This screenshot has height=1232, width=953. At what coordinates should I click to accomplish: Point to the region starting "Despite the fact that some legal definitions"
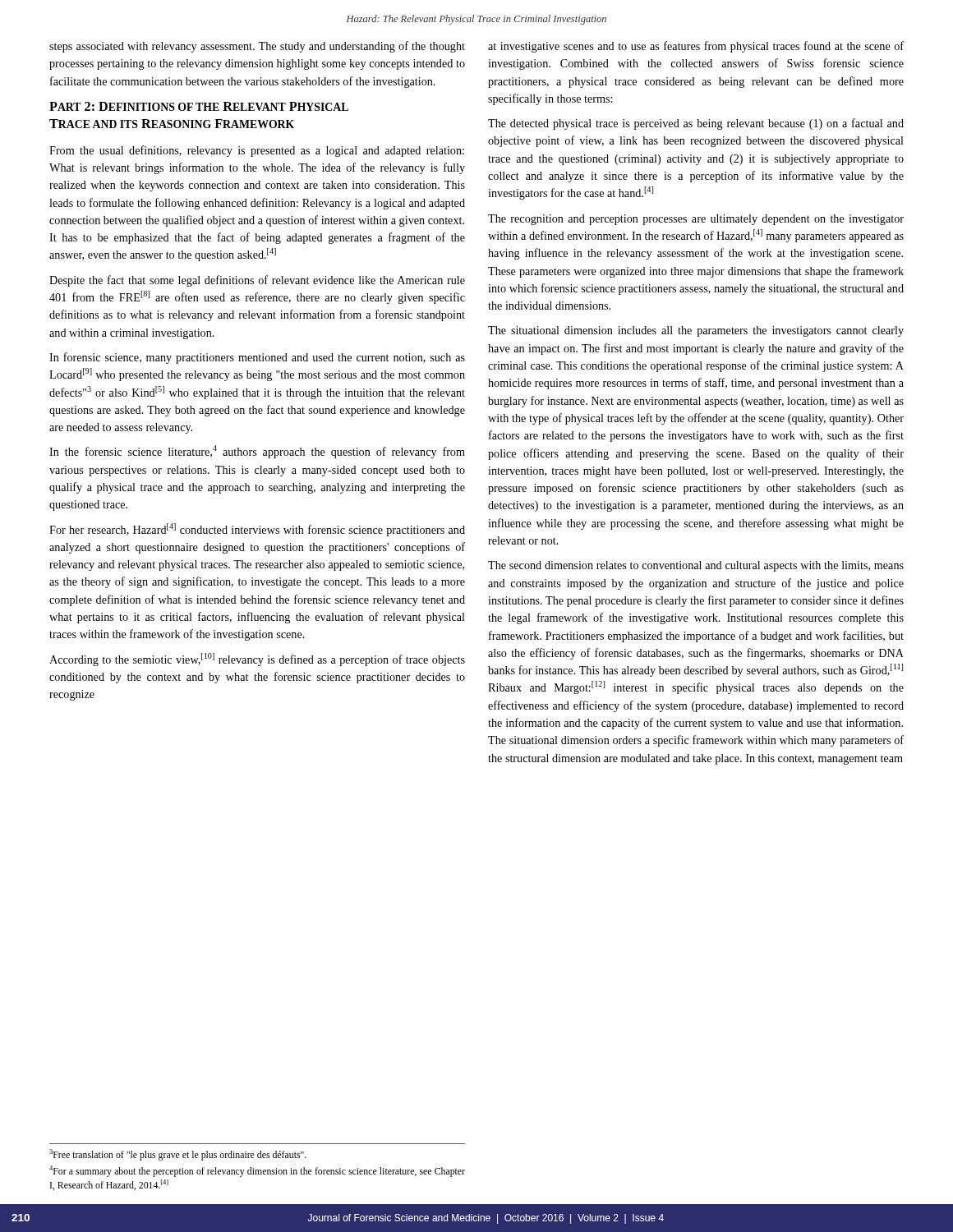257,307
